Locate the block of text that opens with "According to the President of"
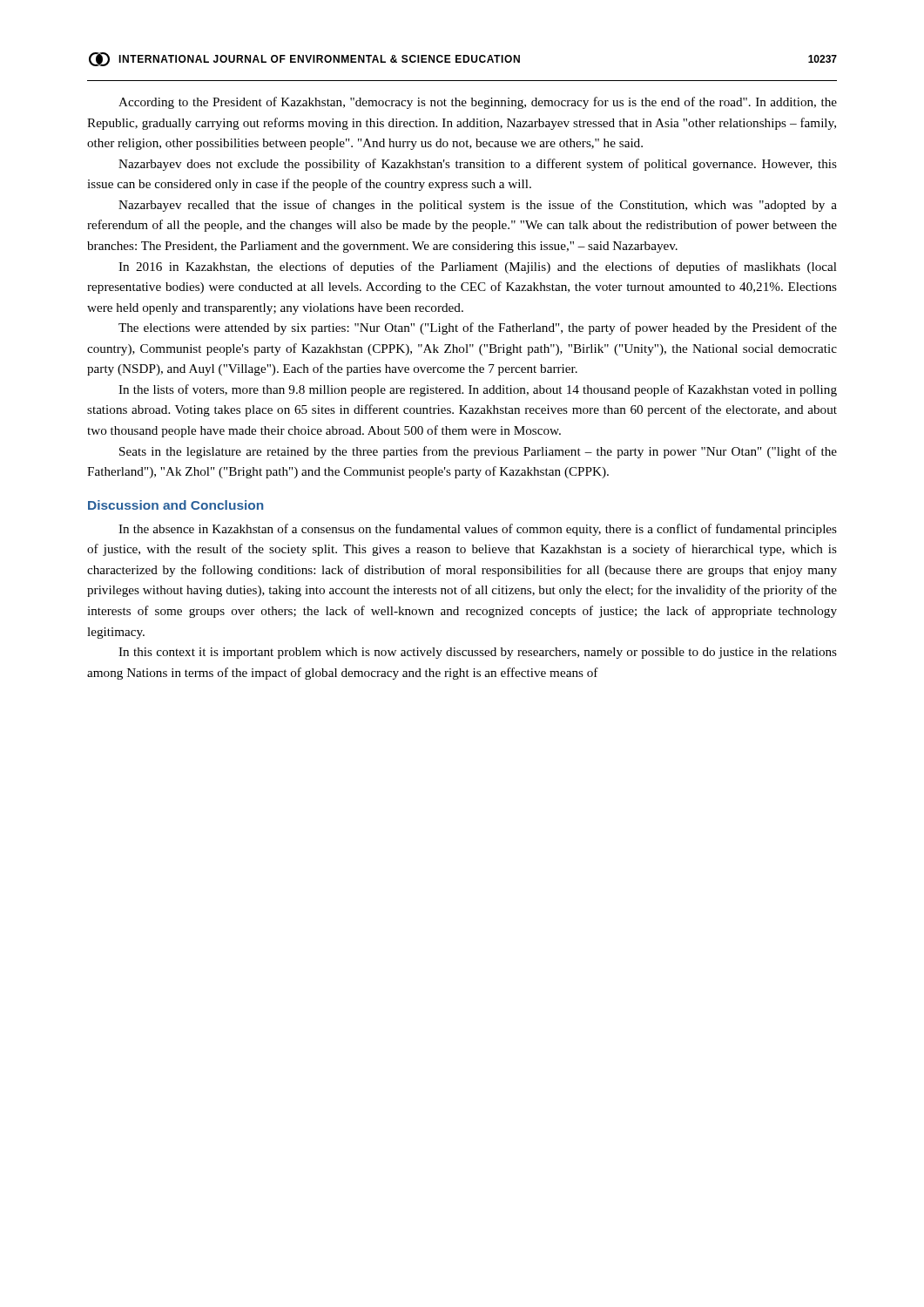 (462, 122)
